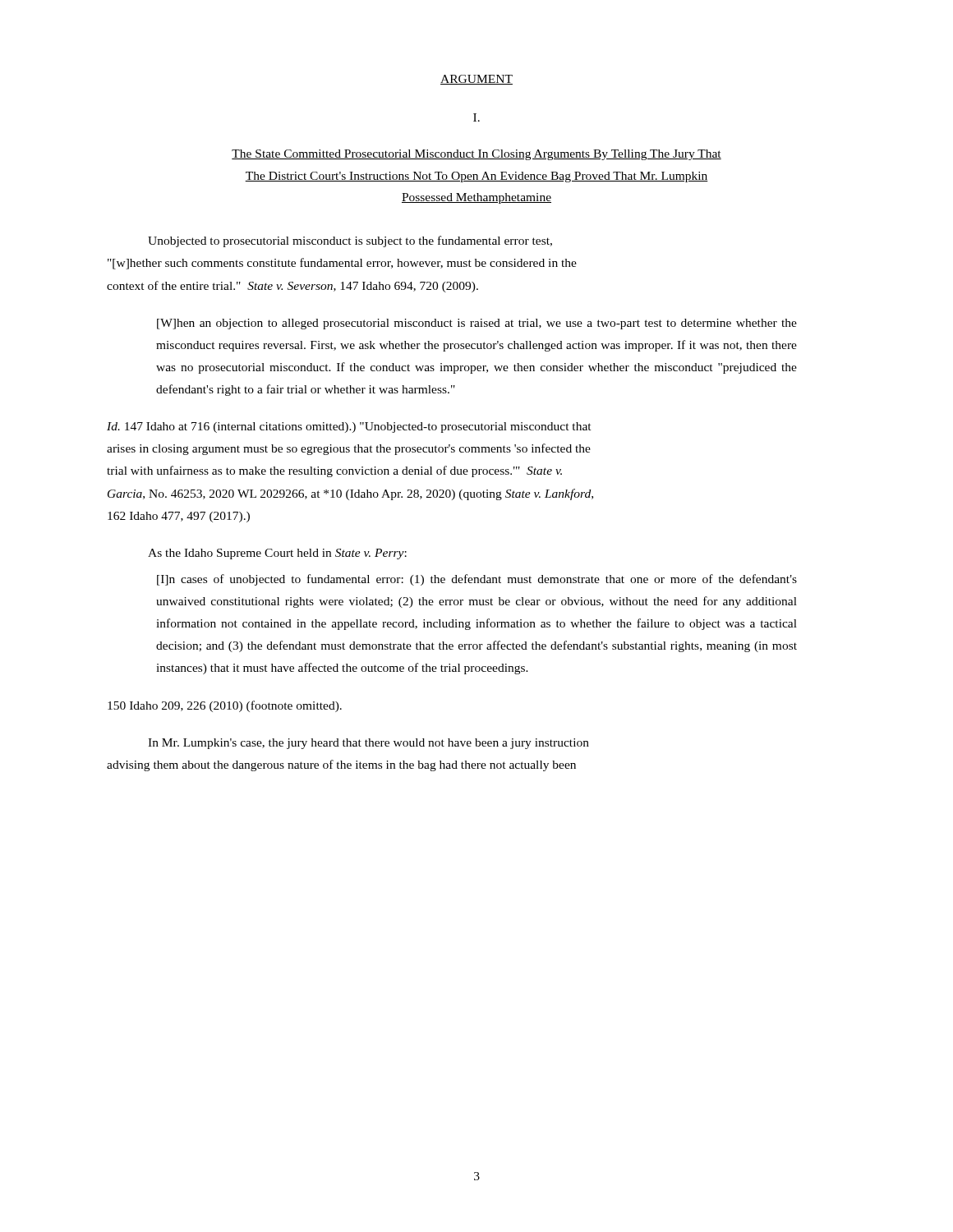This screenshot has height=1232, width=953.
Task: Click on the passage starting ""[w]hether such comments constitute fundamental"
Action: [x=476, y=263]
